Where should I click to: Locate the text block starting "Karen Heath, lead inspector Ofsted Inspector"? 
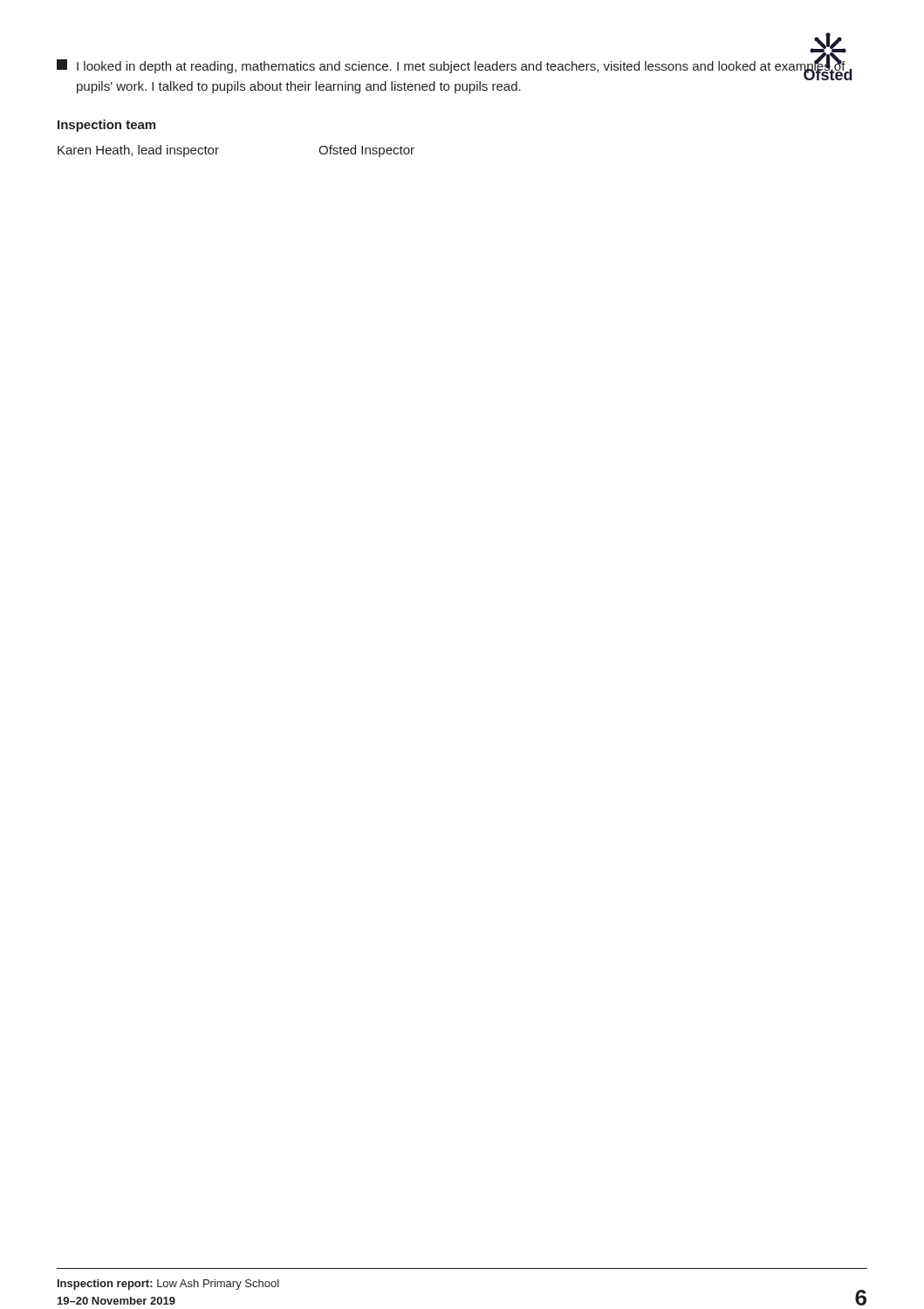pos(138,151)
